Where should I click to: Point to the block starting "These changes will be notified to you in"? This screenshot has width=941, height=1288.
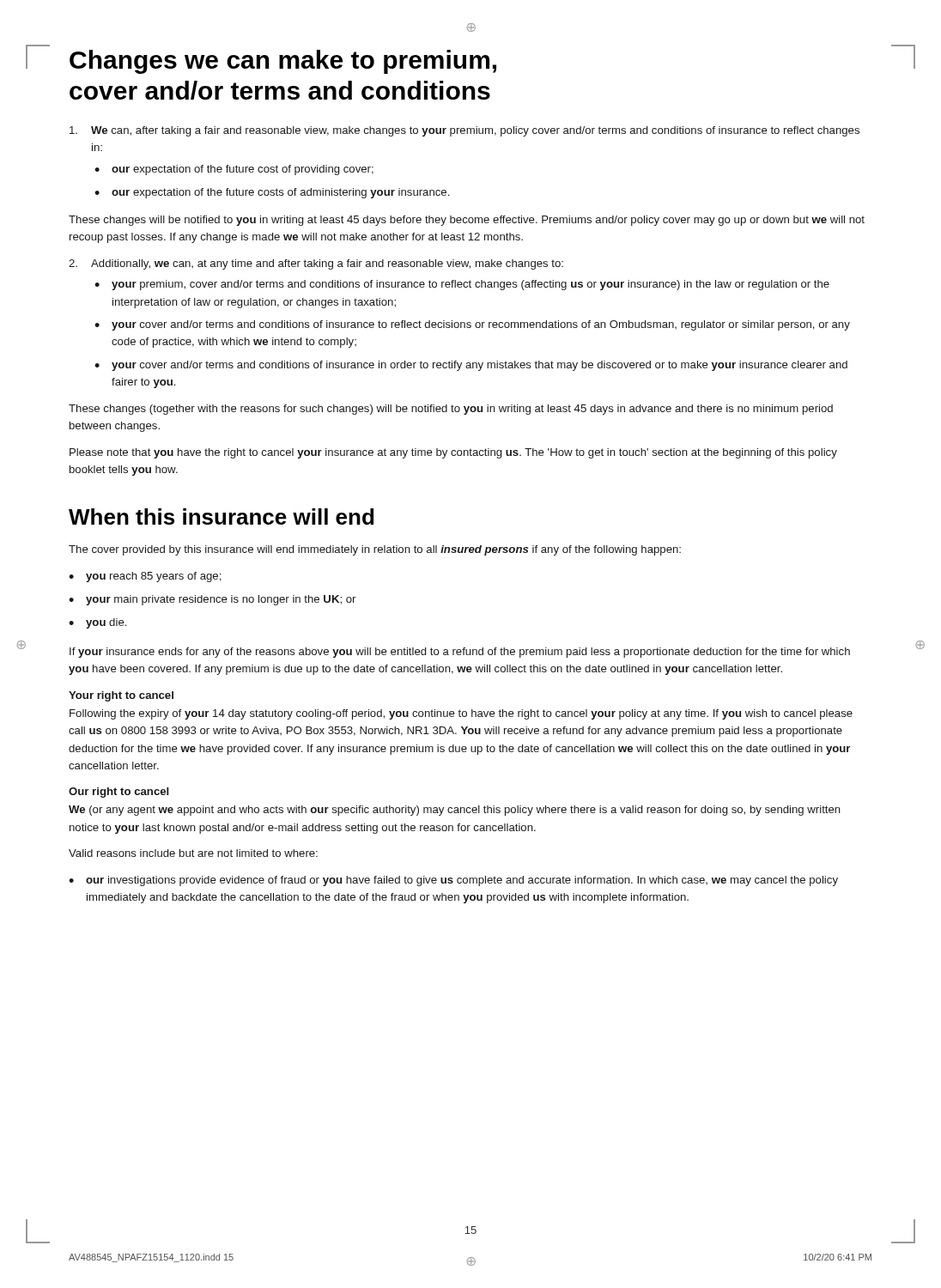pos(467,228)
